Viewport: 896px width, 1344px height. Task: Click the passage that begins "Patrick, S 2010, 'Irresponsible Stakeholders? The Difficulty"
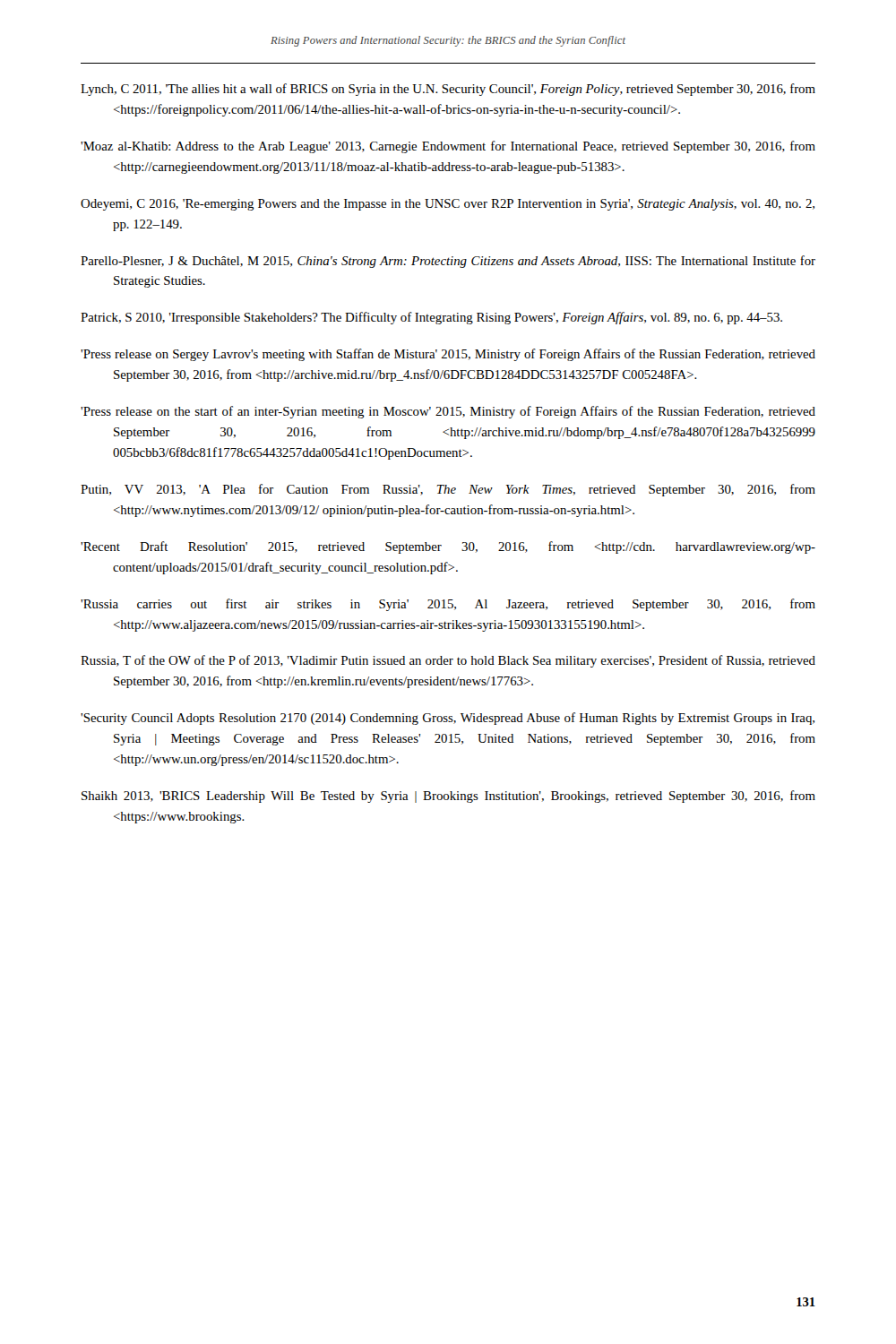coord(432,318)
